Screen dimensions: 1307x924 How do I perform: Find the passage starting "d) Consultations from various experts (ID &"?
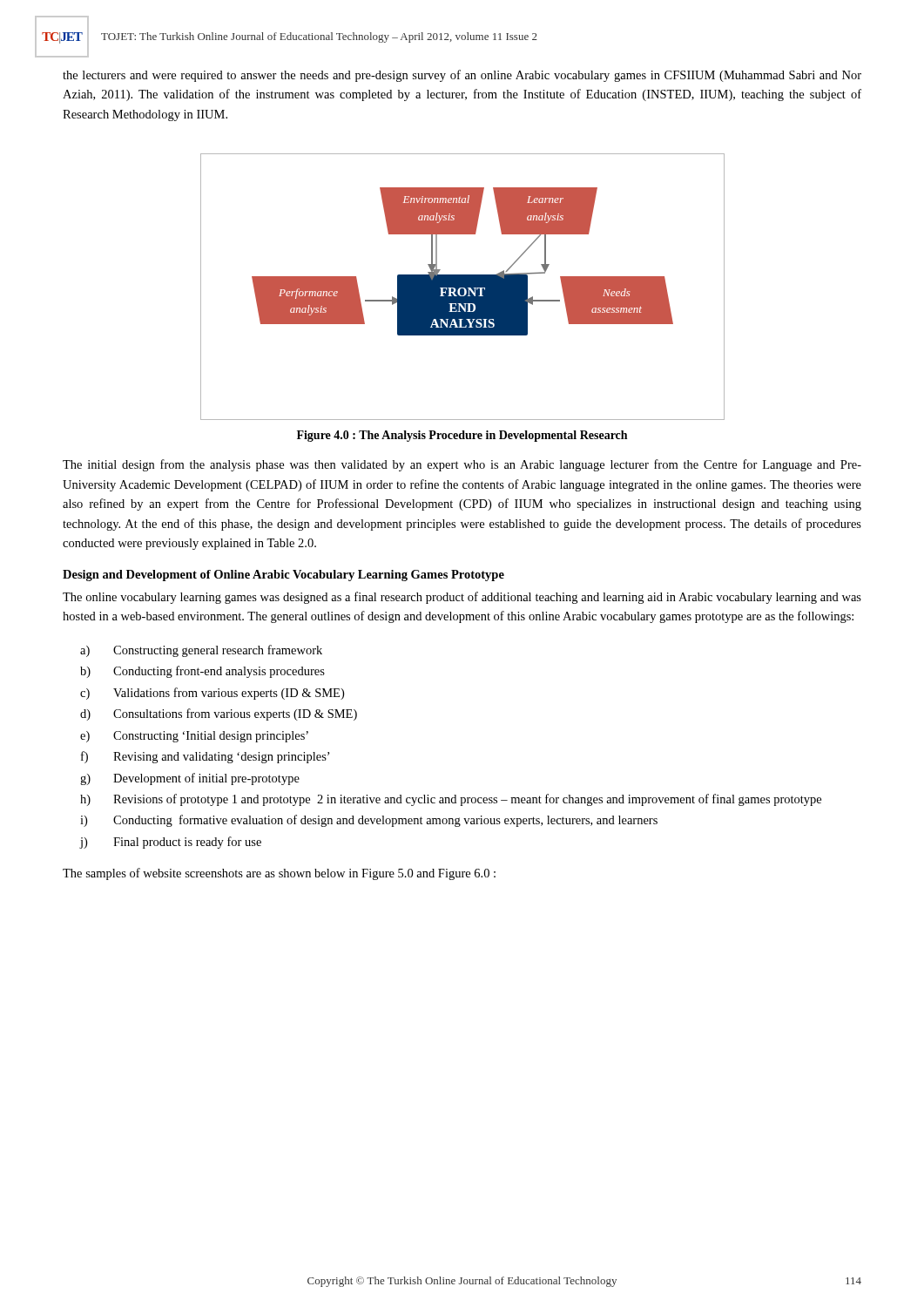coord(219,714)
